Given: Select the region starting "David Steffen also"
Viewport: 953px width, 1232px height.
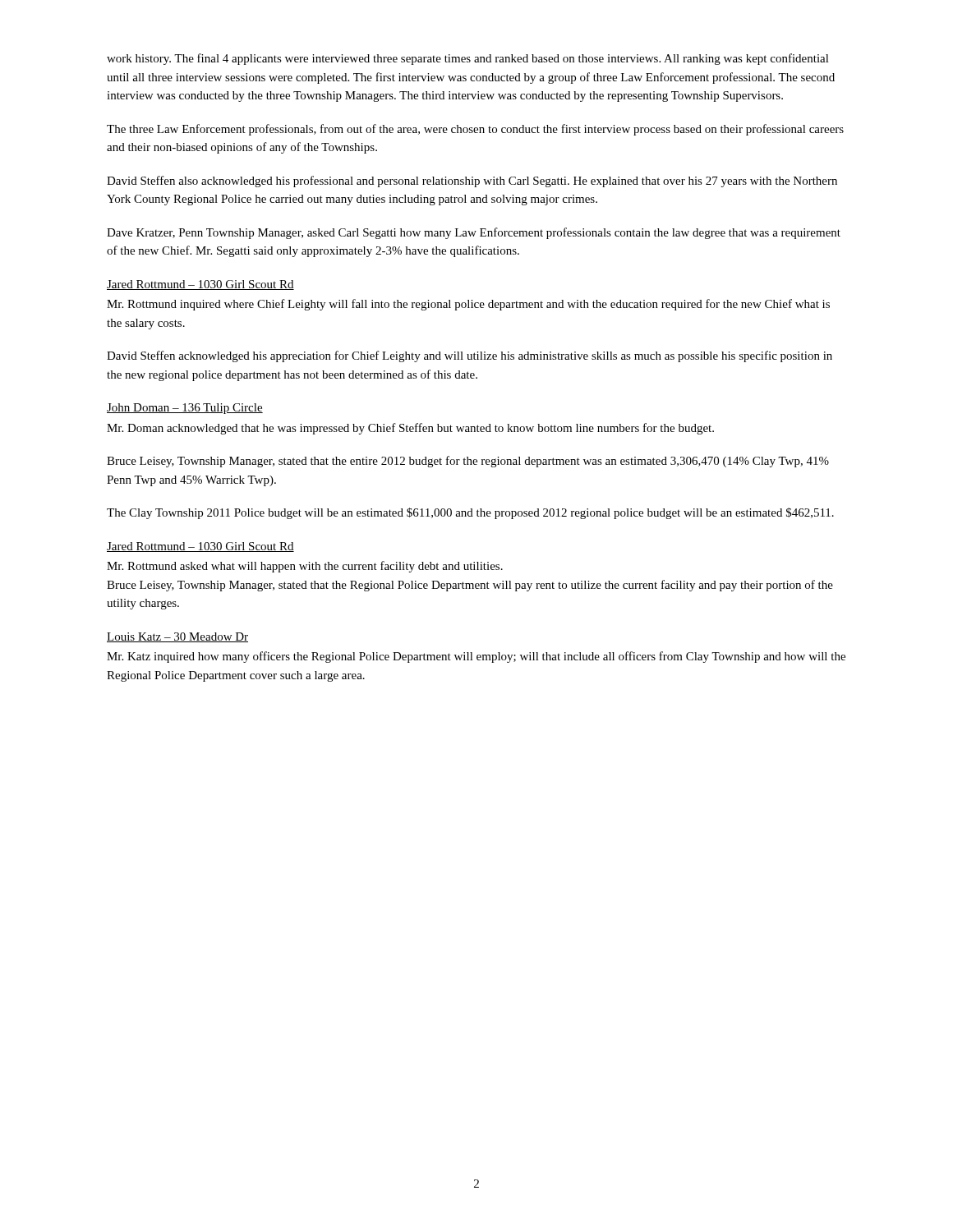Looking at the screenshot, I should (472, 190).
